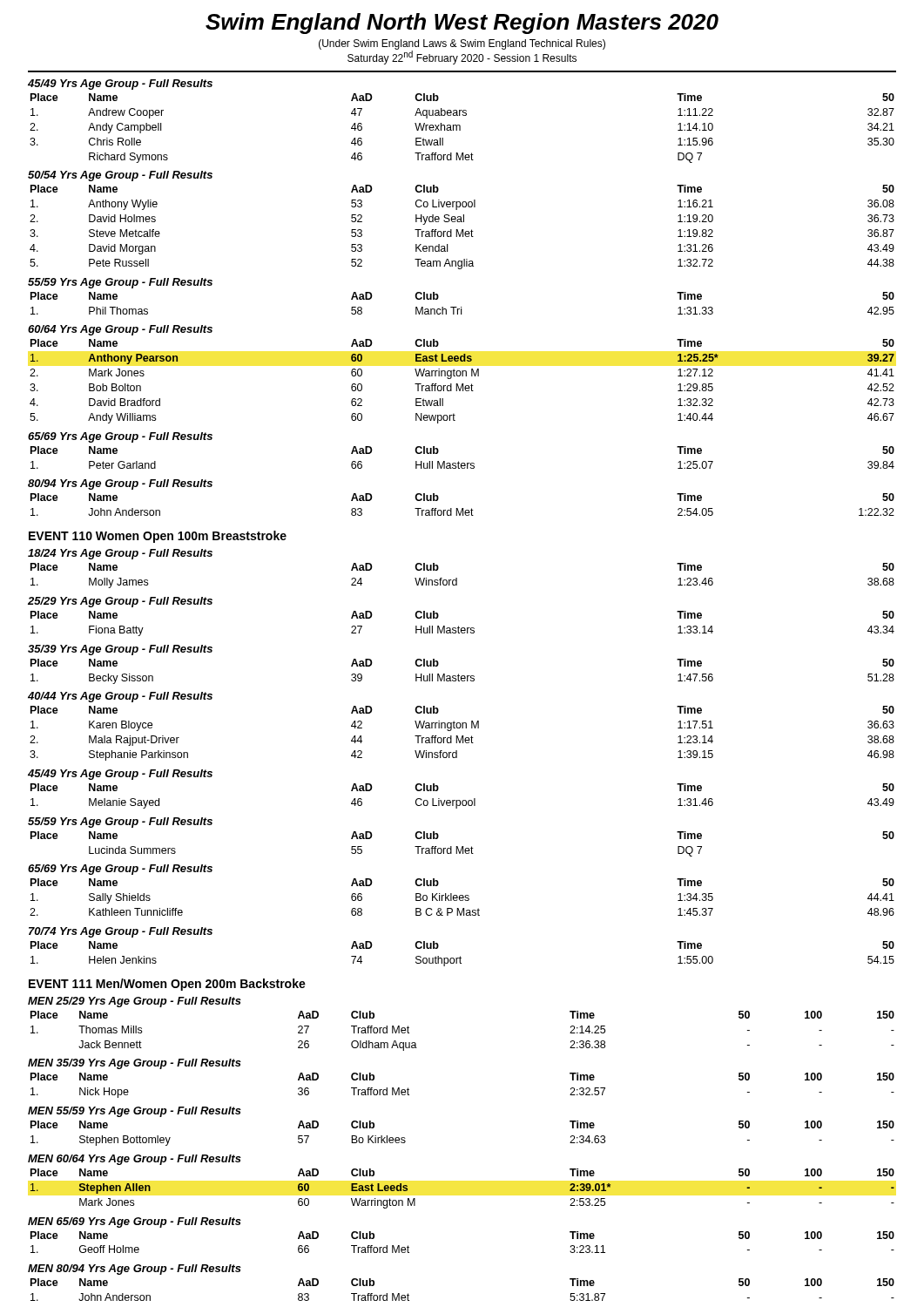Find the region starting "MEN 25/29 Yrs Age Group -"
This screenshot has height=1307, width=924.
point(135,1001)
